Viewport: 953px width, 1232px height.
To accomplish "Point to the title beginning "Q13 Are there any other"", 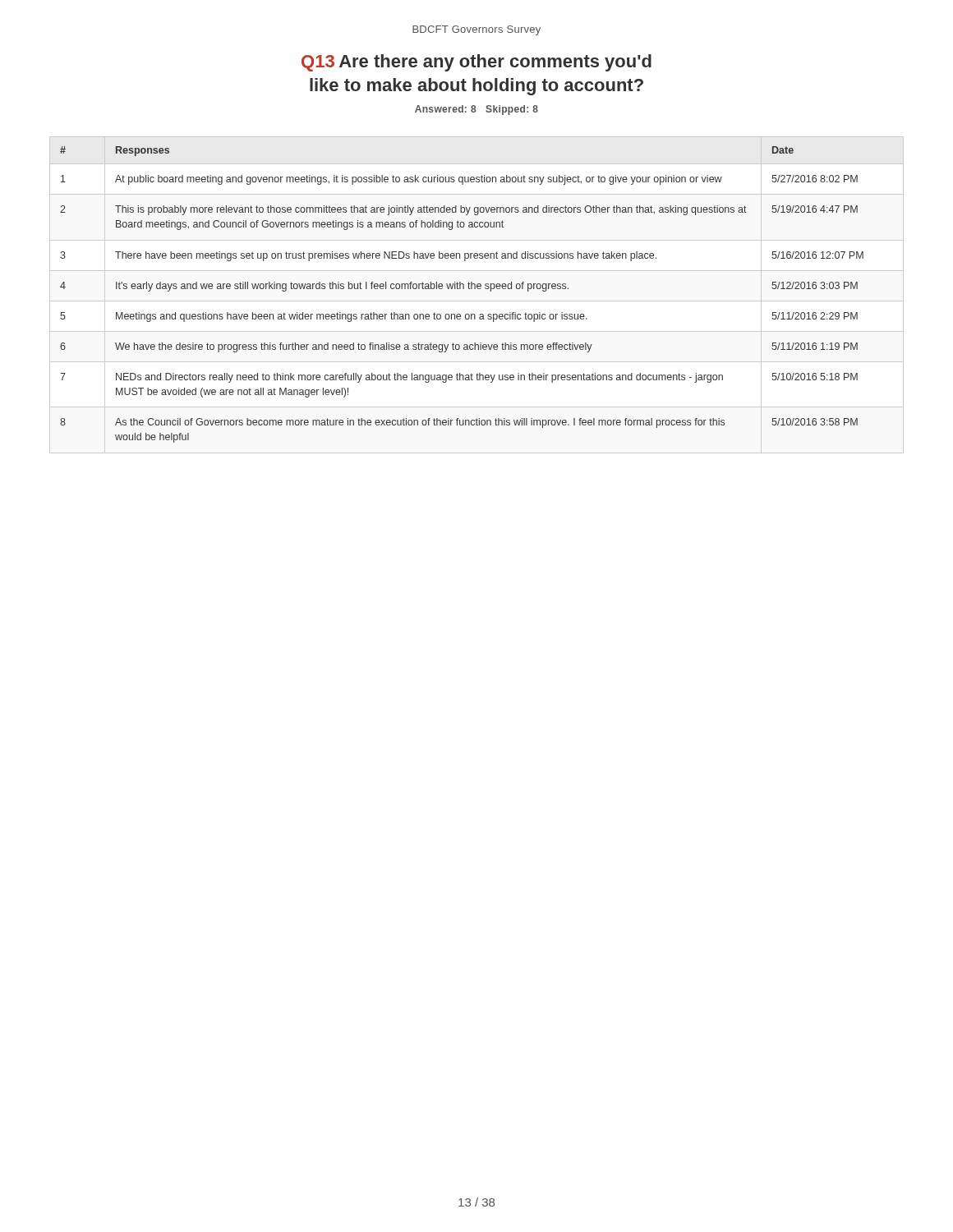I will coord(476,73).
